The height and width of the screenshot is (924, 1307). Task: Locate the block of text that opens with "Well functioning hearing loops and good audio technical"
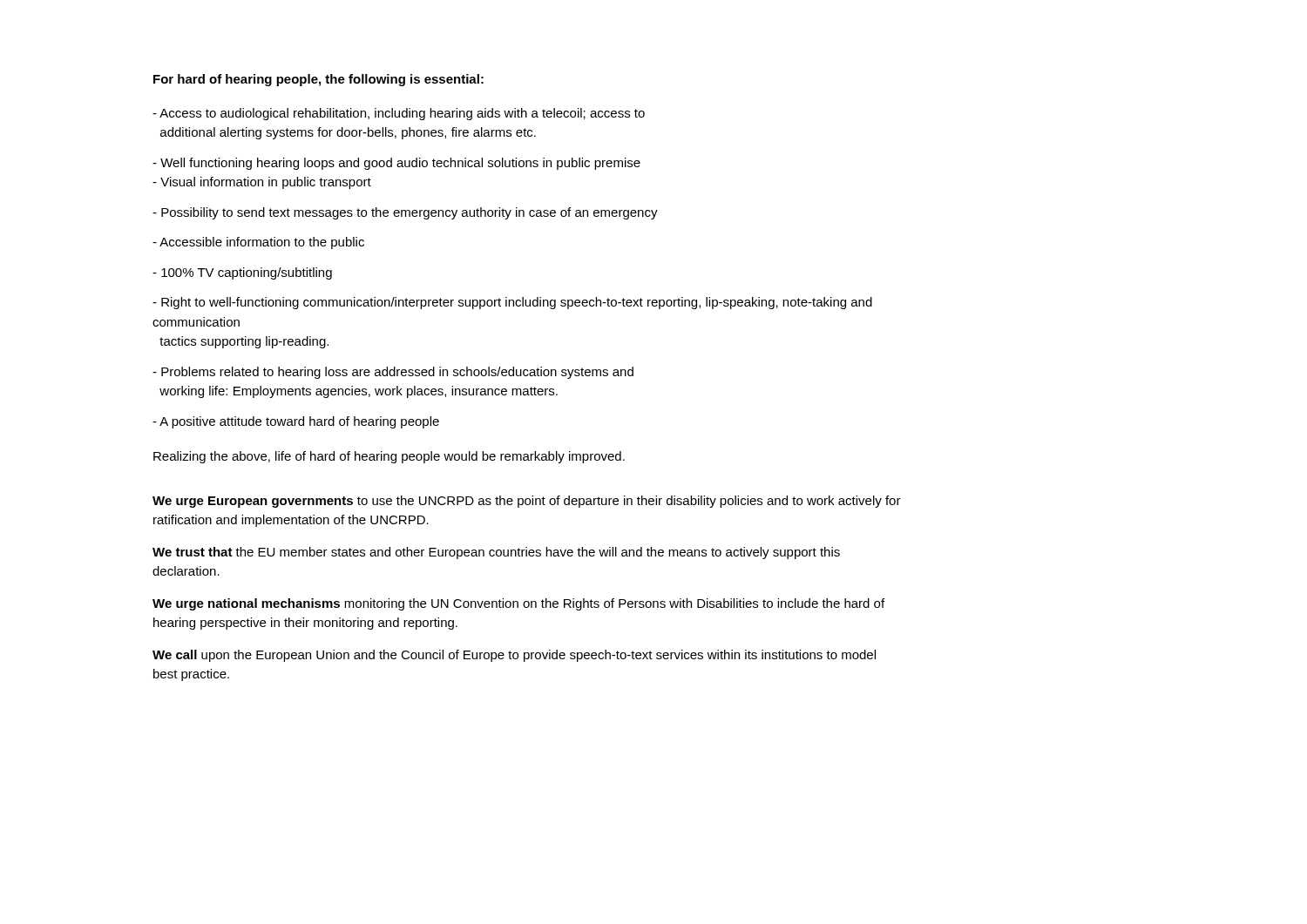[397, 162]
